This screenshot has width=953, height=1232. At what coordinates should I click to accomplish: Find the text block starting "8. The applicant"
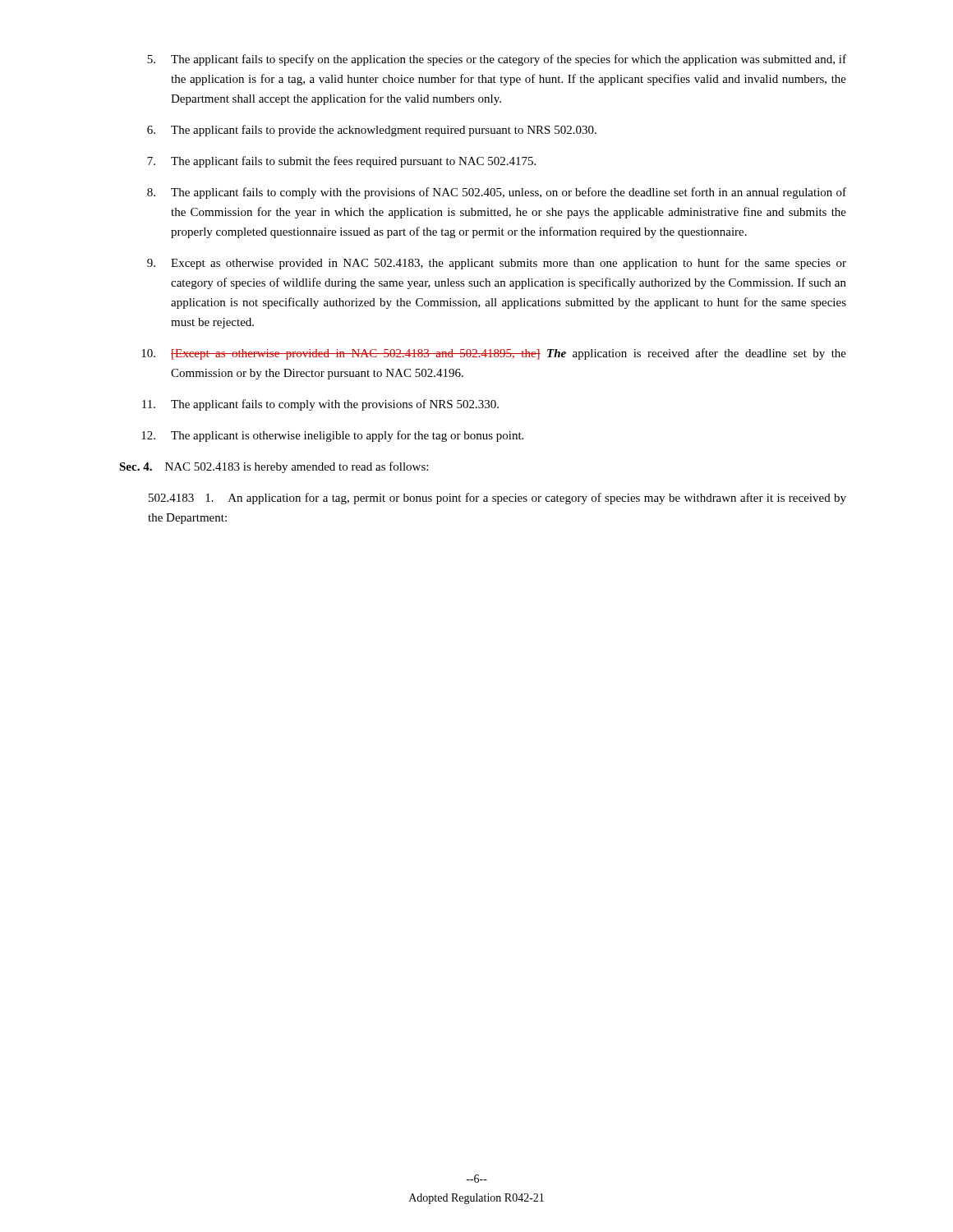(x=476, y=212)
